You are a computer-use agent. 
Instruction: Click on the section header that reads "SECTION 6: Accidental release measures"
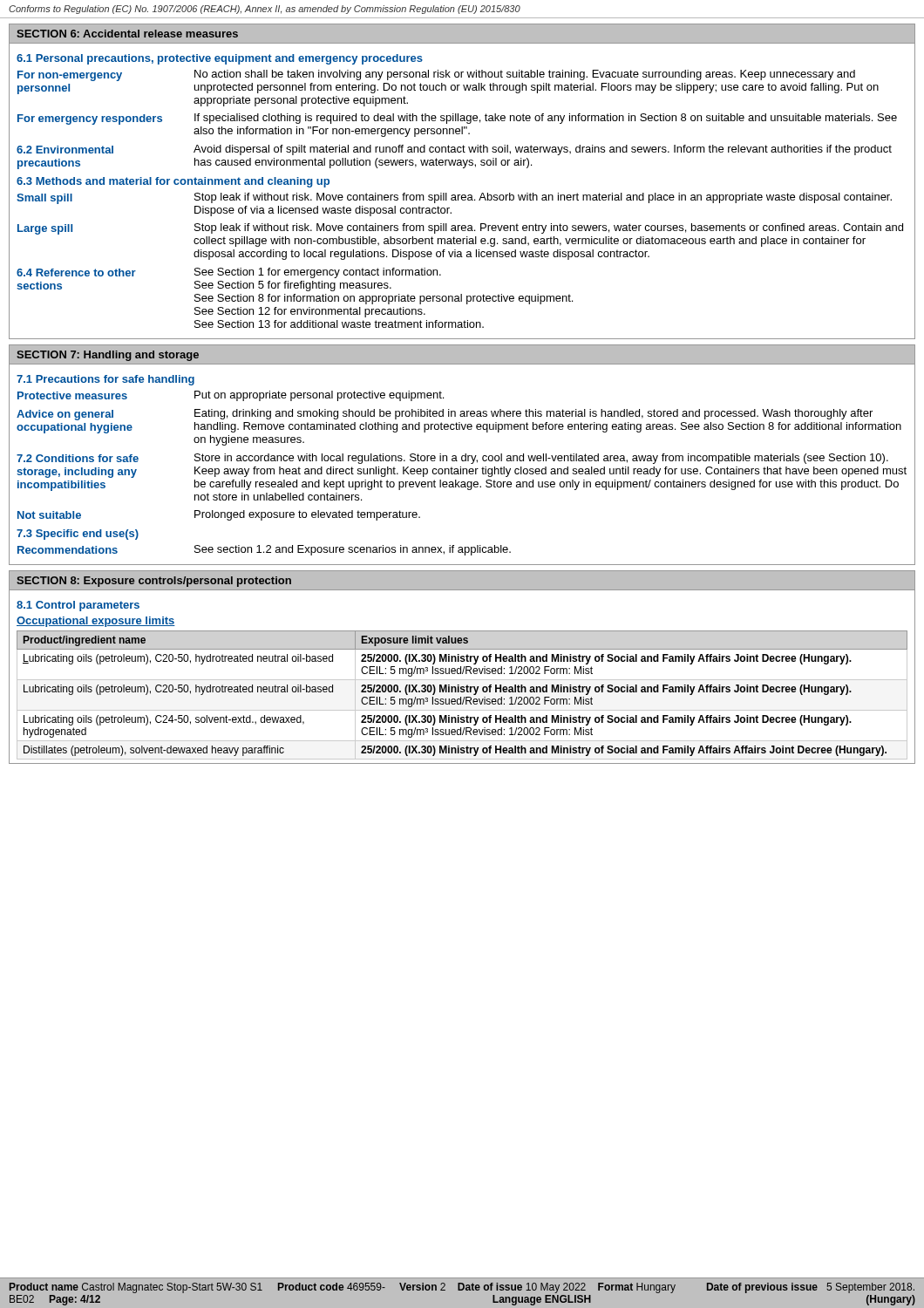coord(128,34)
